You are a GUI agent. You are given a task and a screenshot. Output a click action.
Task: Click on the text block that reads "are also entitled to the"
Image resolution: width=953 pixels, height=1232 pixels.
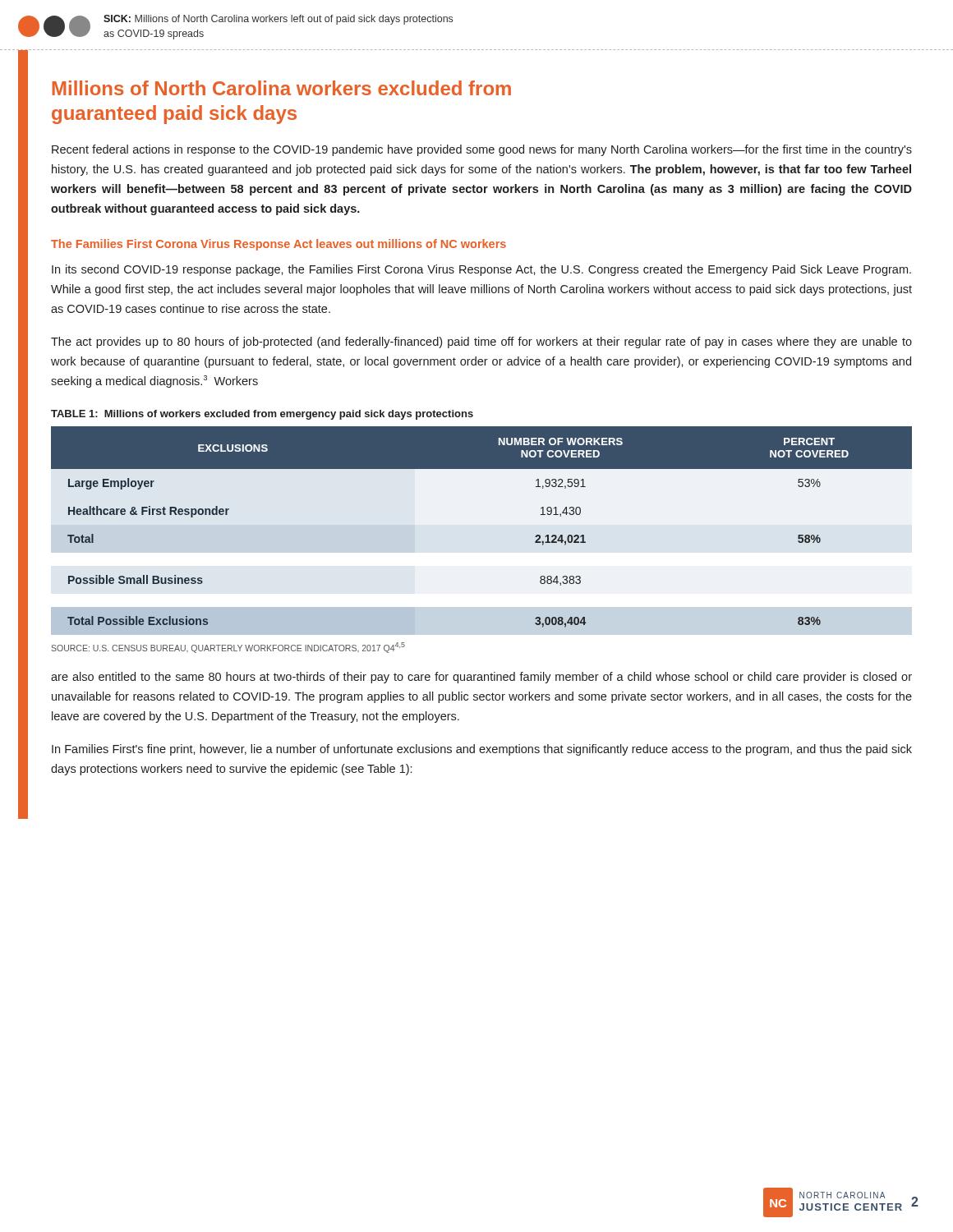click(481, 696)
